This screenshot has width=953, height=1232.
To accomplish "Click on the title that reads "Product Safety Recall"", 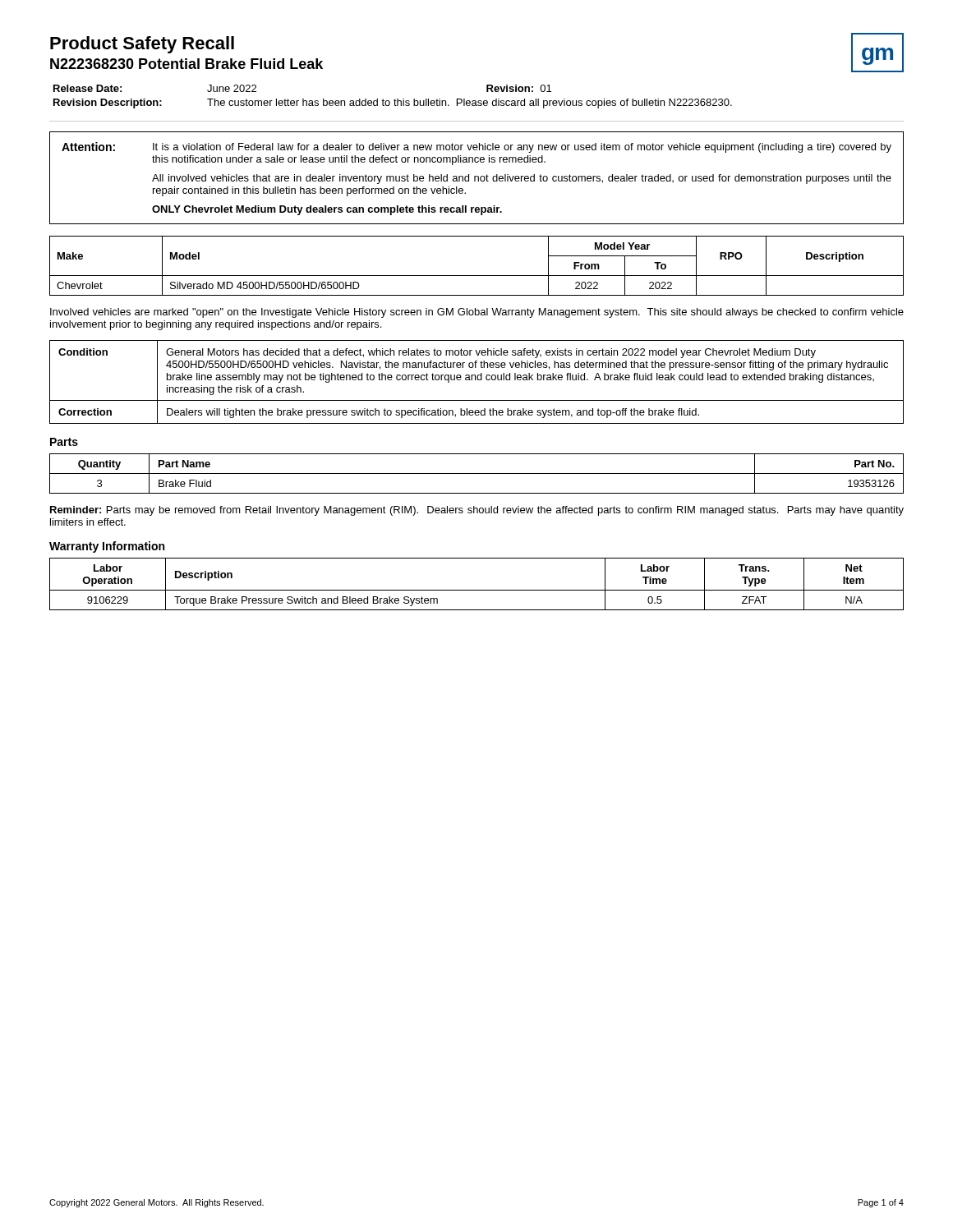I will (x=186, y=53).
